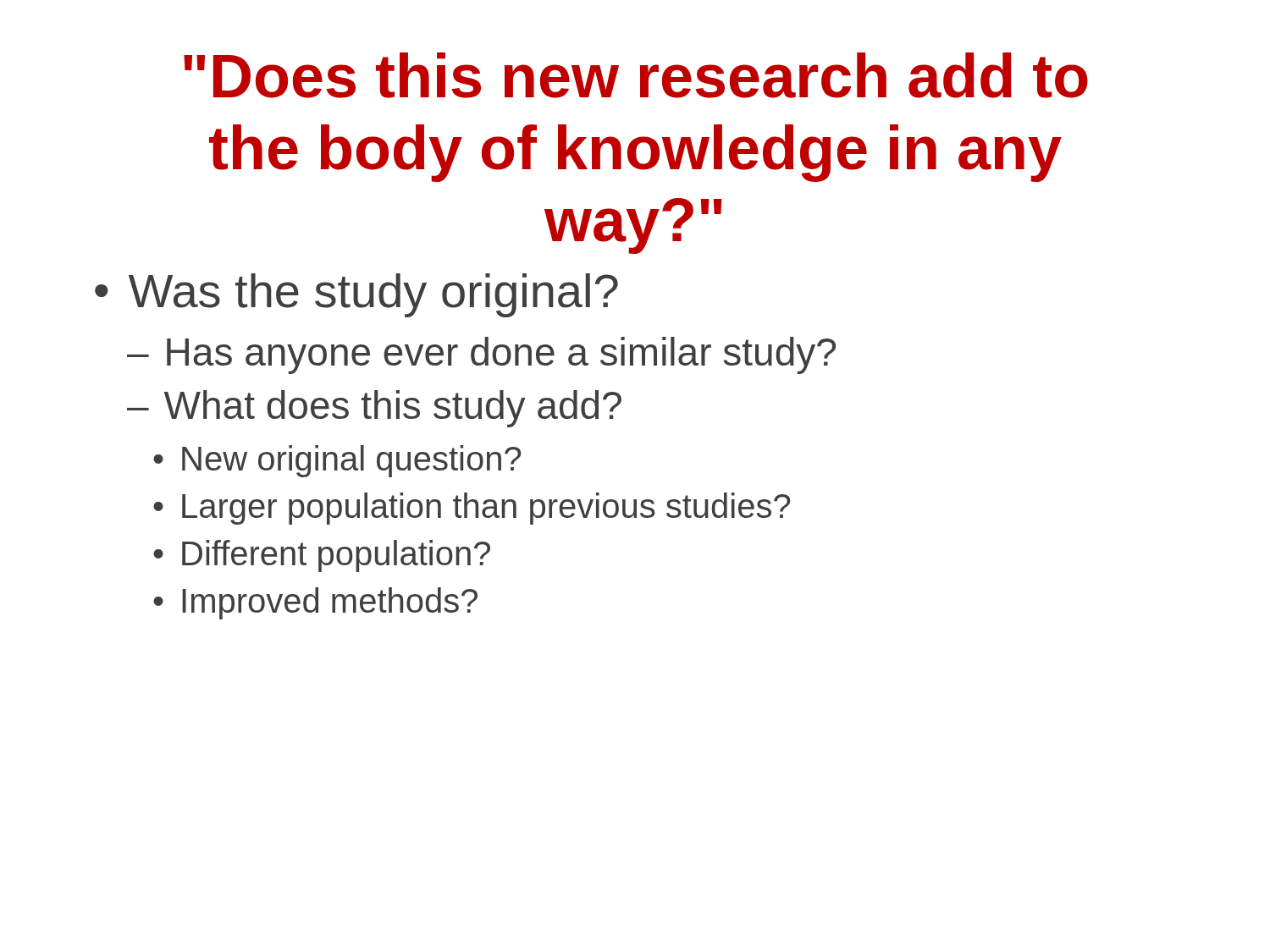Find the list item with the text "• Was the study original?"
1270x952 pixels.
click(356, 291)
